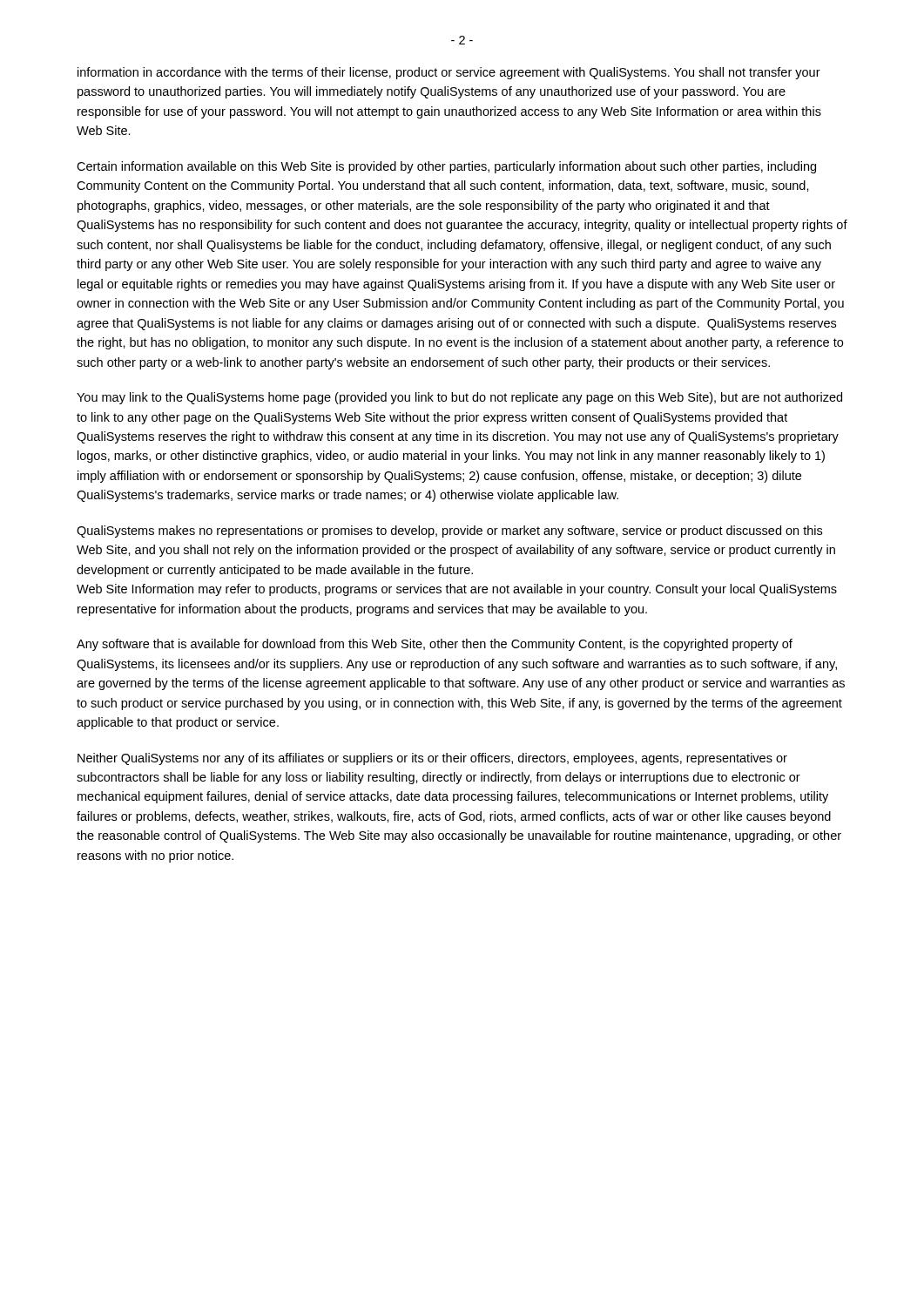
Task: Point to the block beginning "information in accordance with"
Action: [449, 102]
